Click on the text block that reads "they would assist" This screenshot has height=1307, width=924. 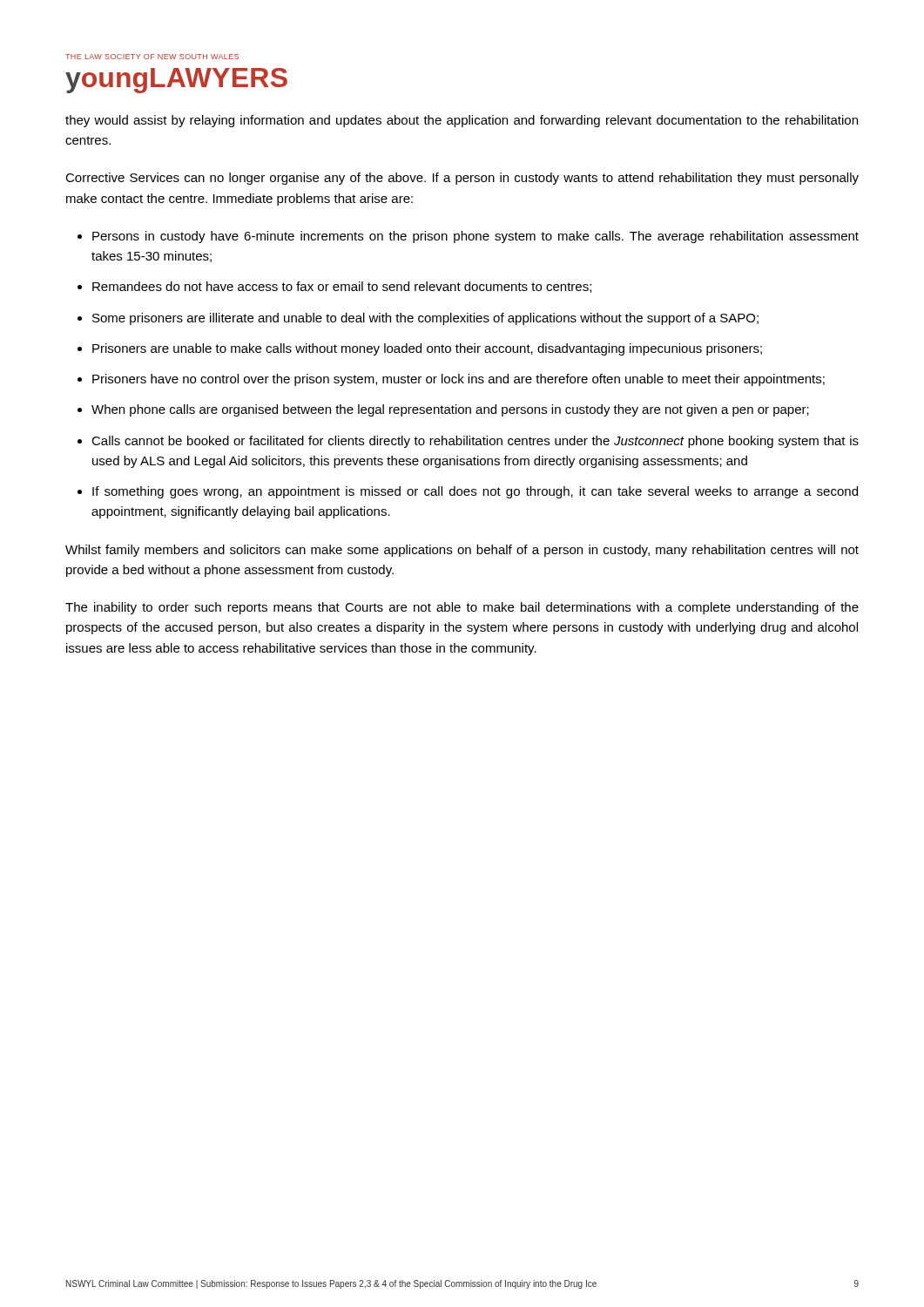[x=462, y=130]
